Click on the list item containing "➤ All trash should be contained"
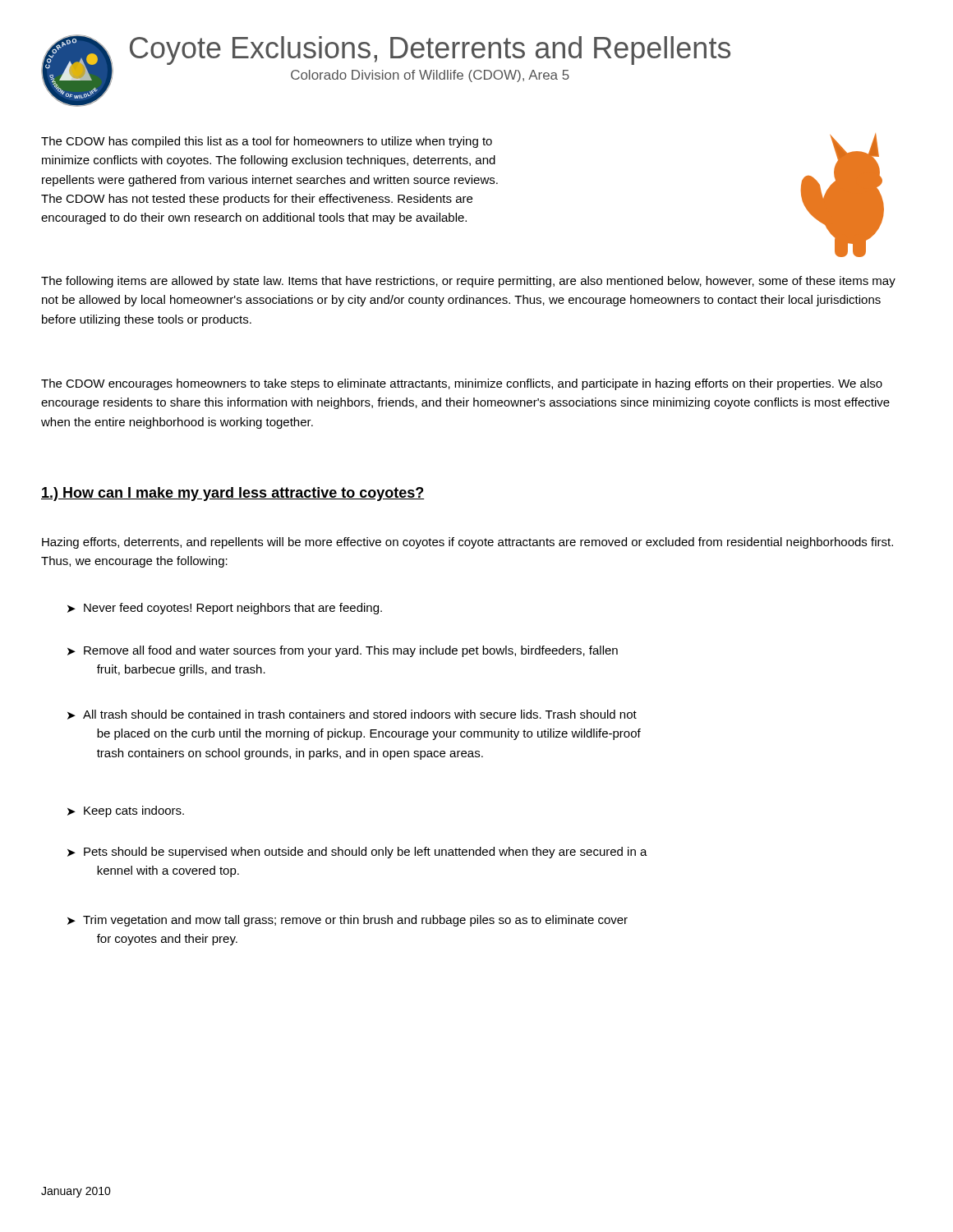The height and width of the screenshot is (1232, 953). tap(353, 733)
